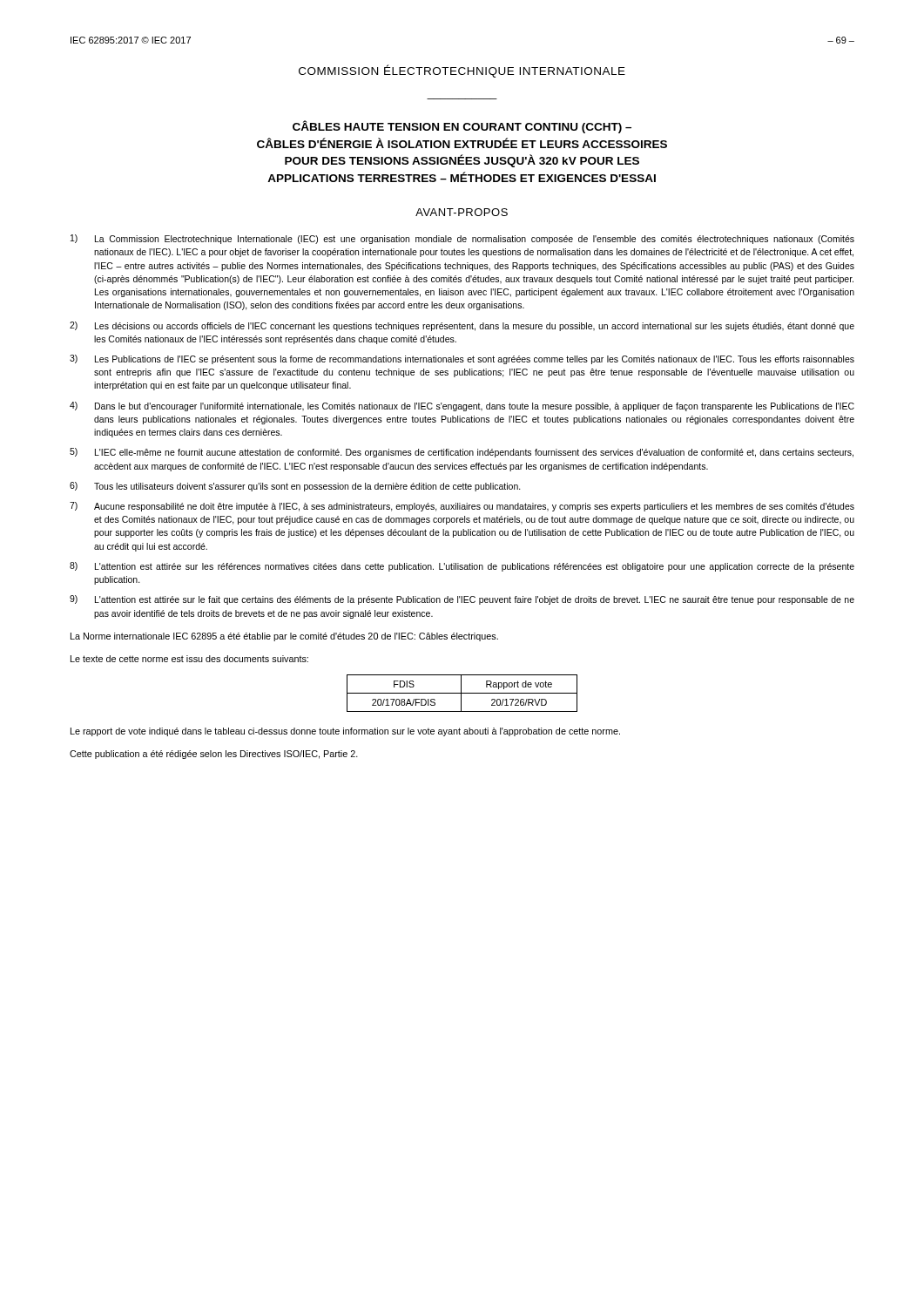Locate the list item that reads "4) Dans le but d'encourager l'uniformité"

coord(462,420)
